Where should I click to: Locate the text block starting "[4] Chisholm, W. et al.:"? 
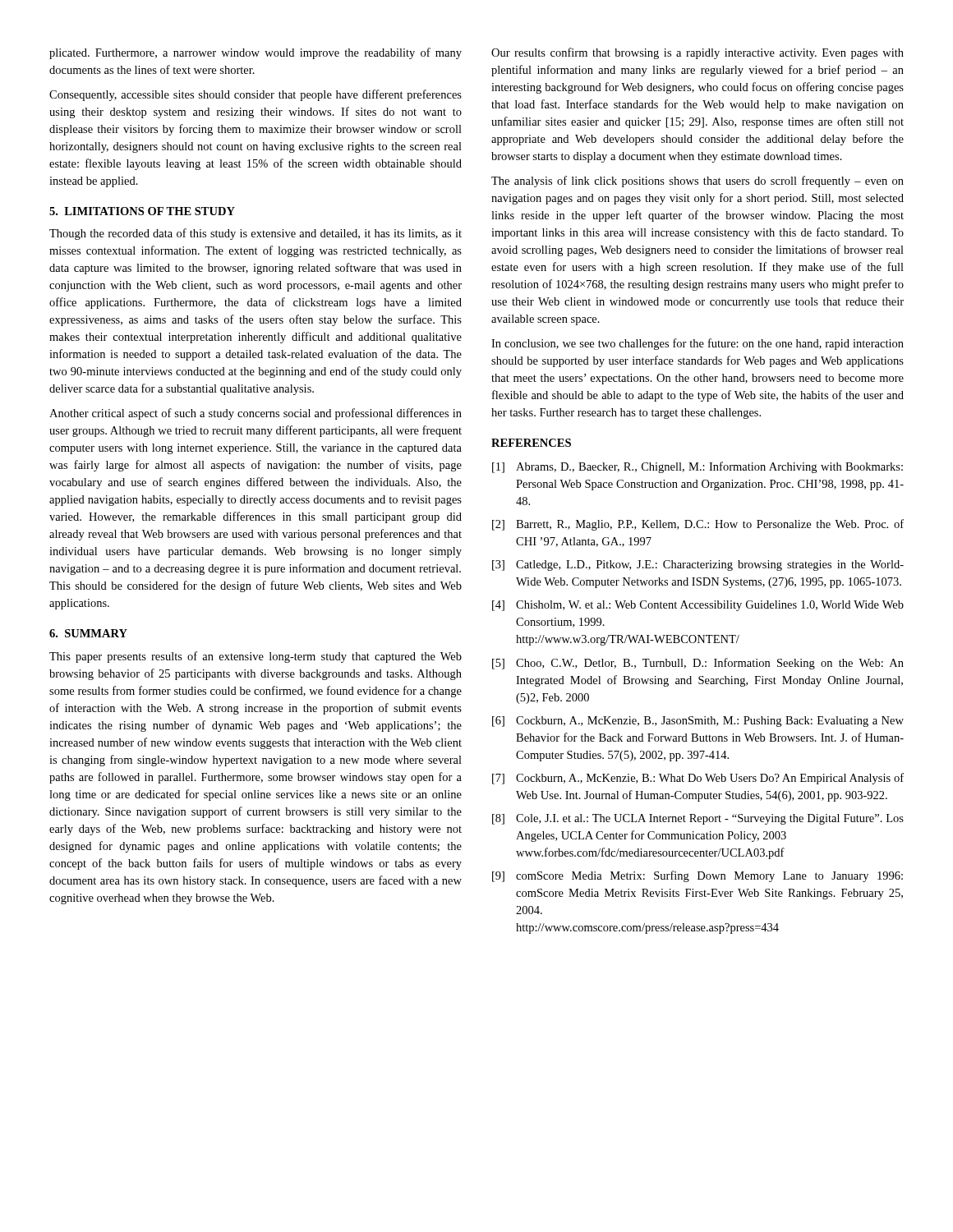click(x=698, y=623)
